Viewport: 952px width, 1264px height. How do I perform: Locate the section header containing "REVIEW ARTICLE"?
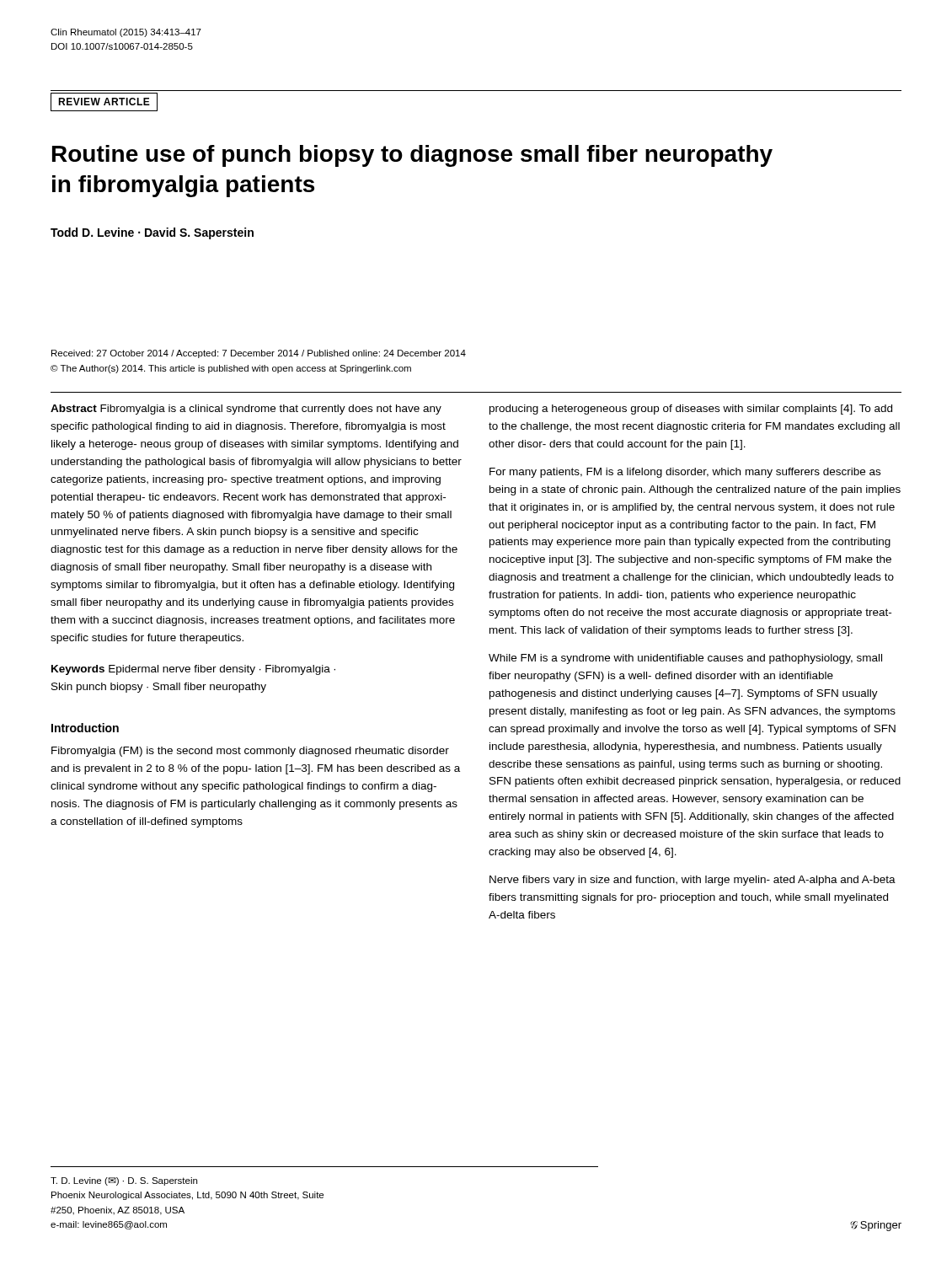pos(104,102)
